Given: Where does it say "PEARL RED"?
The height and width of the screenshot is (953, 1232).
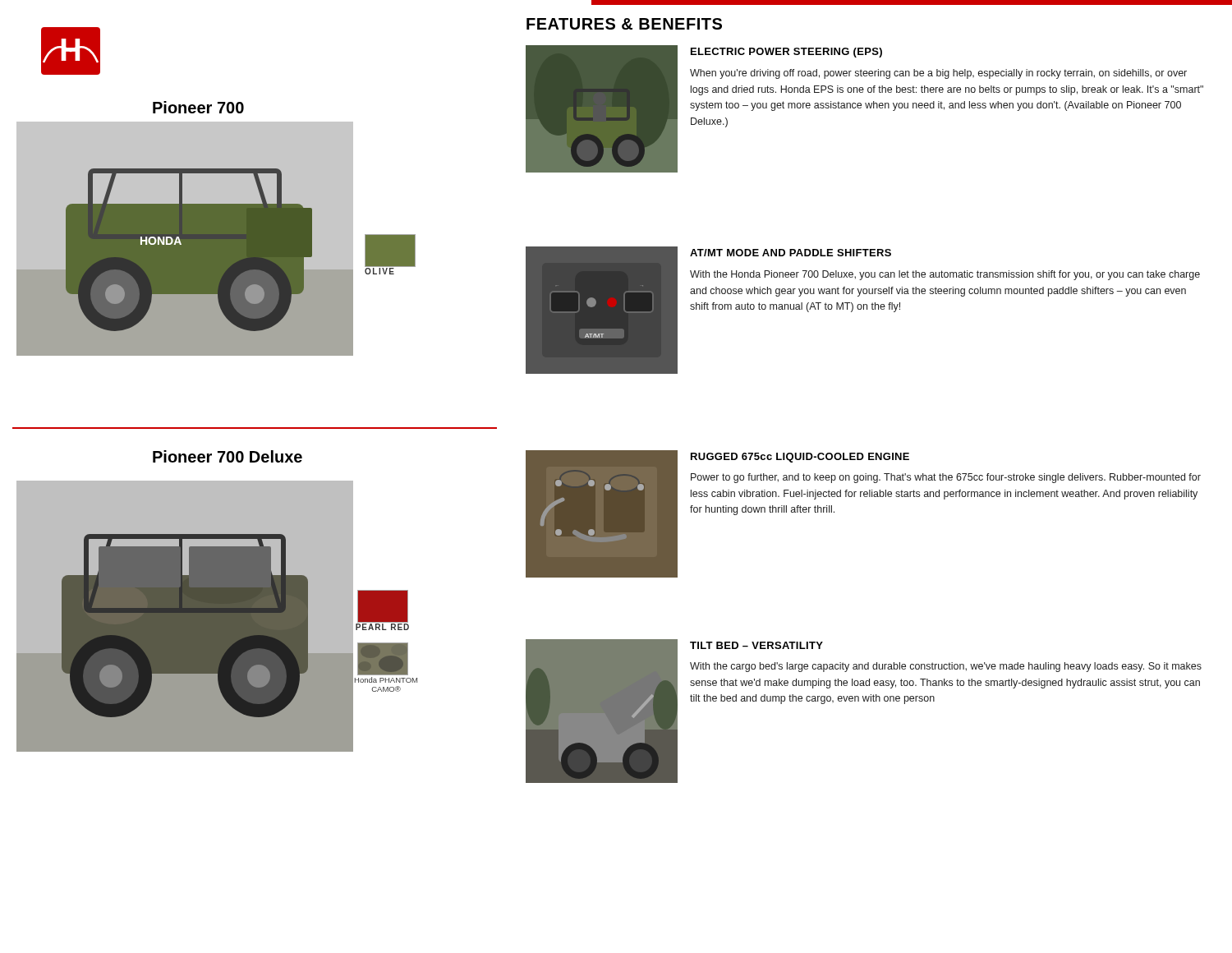Looking at the screenshot, I should 383,627.
